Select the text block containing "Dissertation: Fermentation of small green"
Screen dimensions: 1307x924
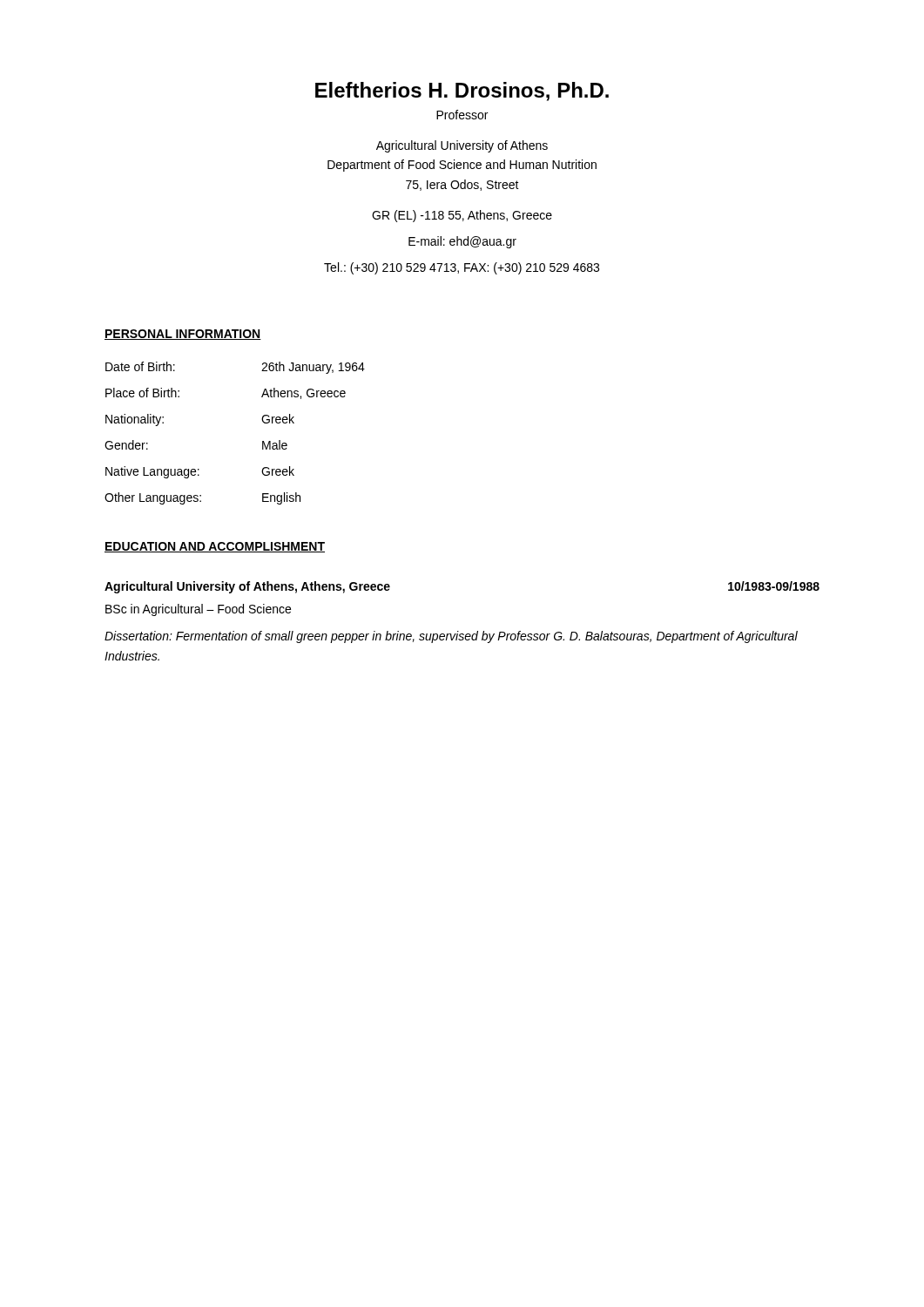point(451,646)
